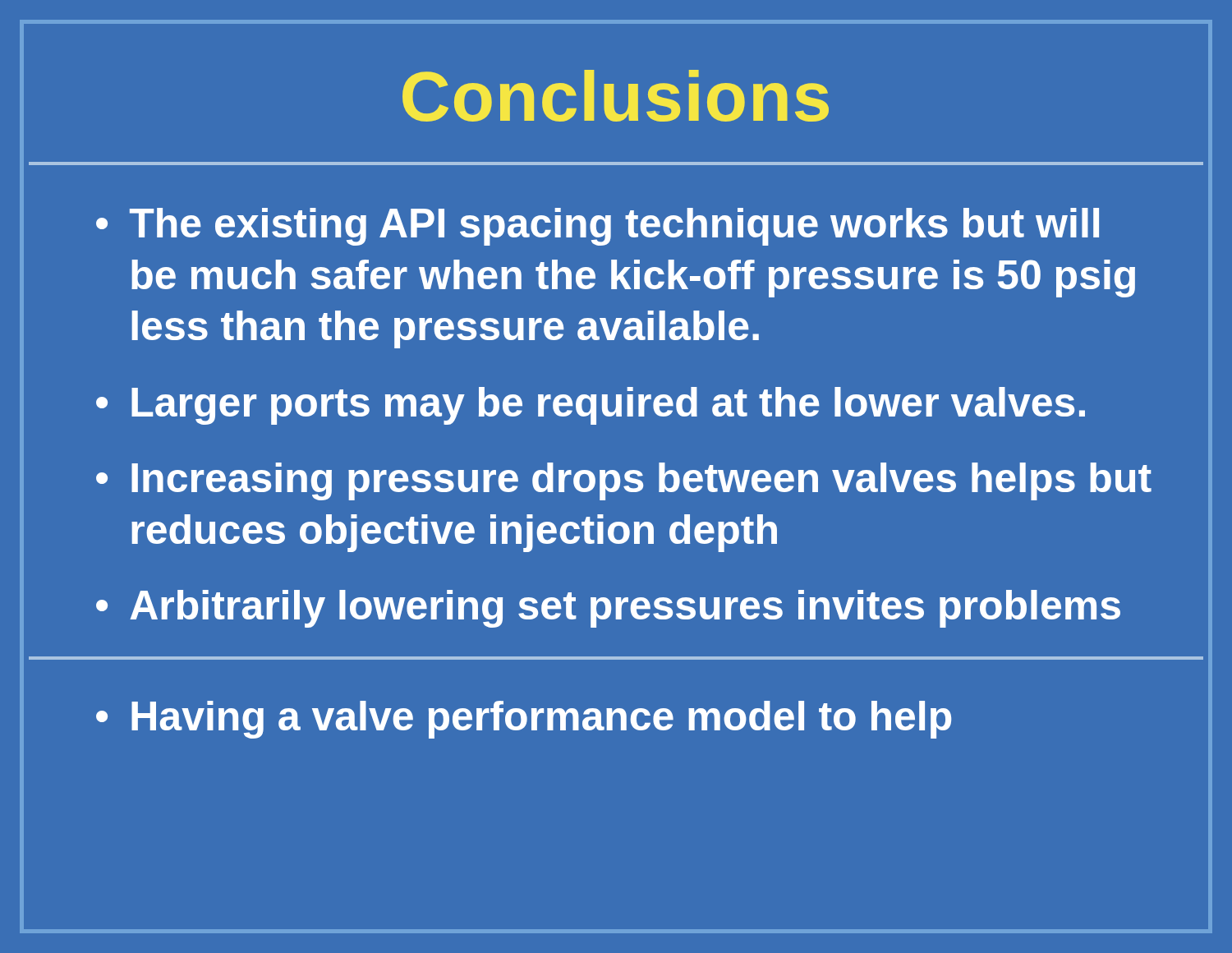Point to the block beginning "• The existing API spacing"
Image resolution: width=1232 pixels, height=953 pixels.
pos(624,275)
